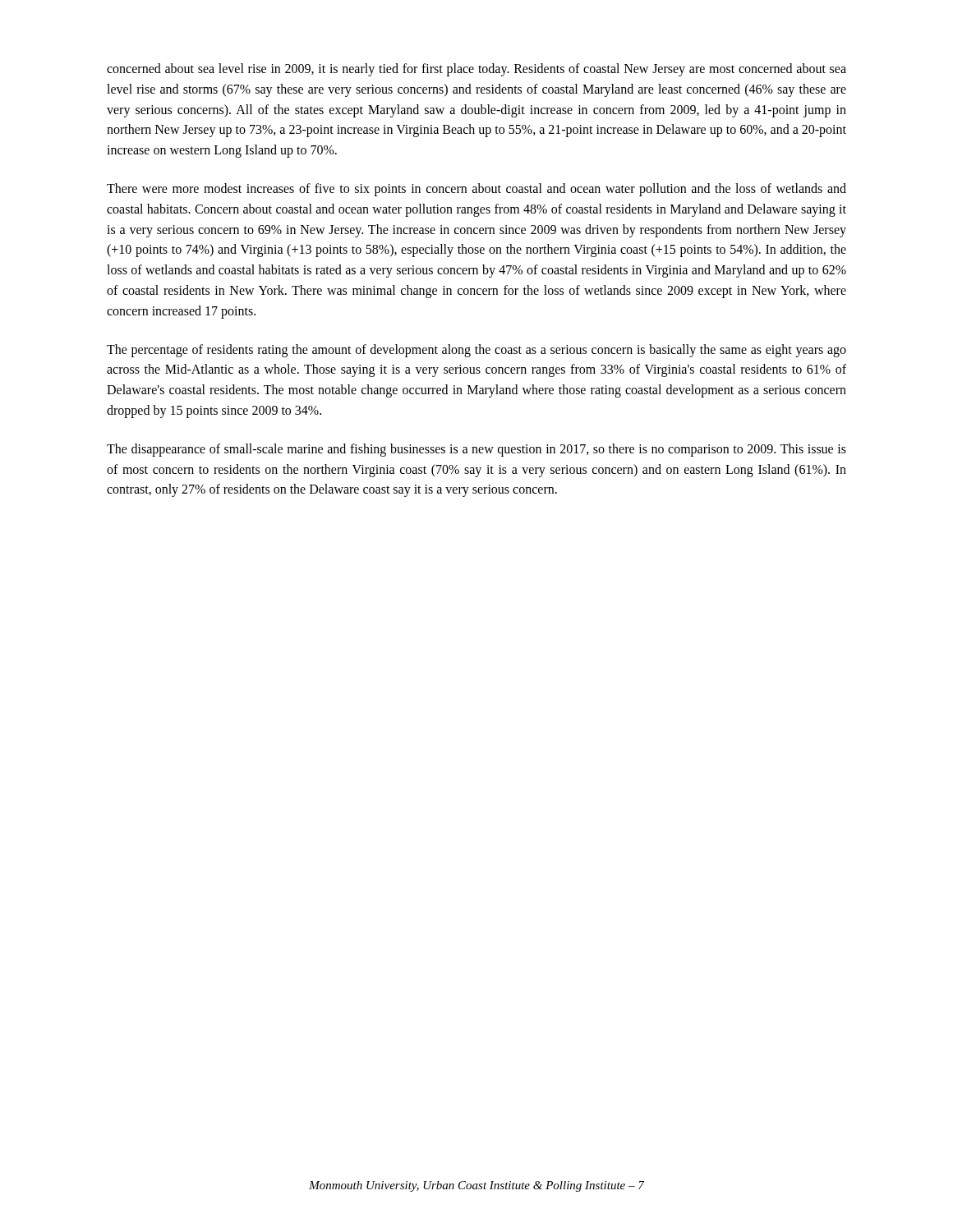Locate the block of text that opens with "The percentage of"
953x1232 pixels.
pyautogui.click(x=476, y=380)
